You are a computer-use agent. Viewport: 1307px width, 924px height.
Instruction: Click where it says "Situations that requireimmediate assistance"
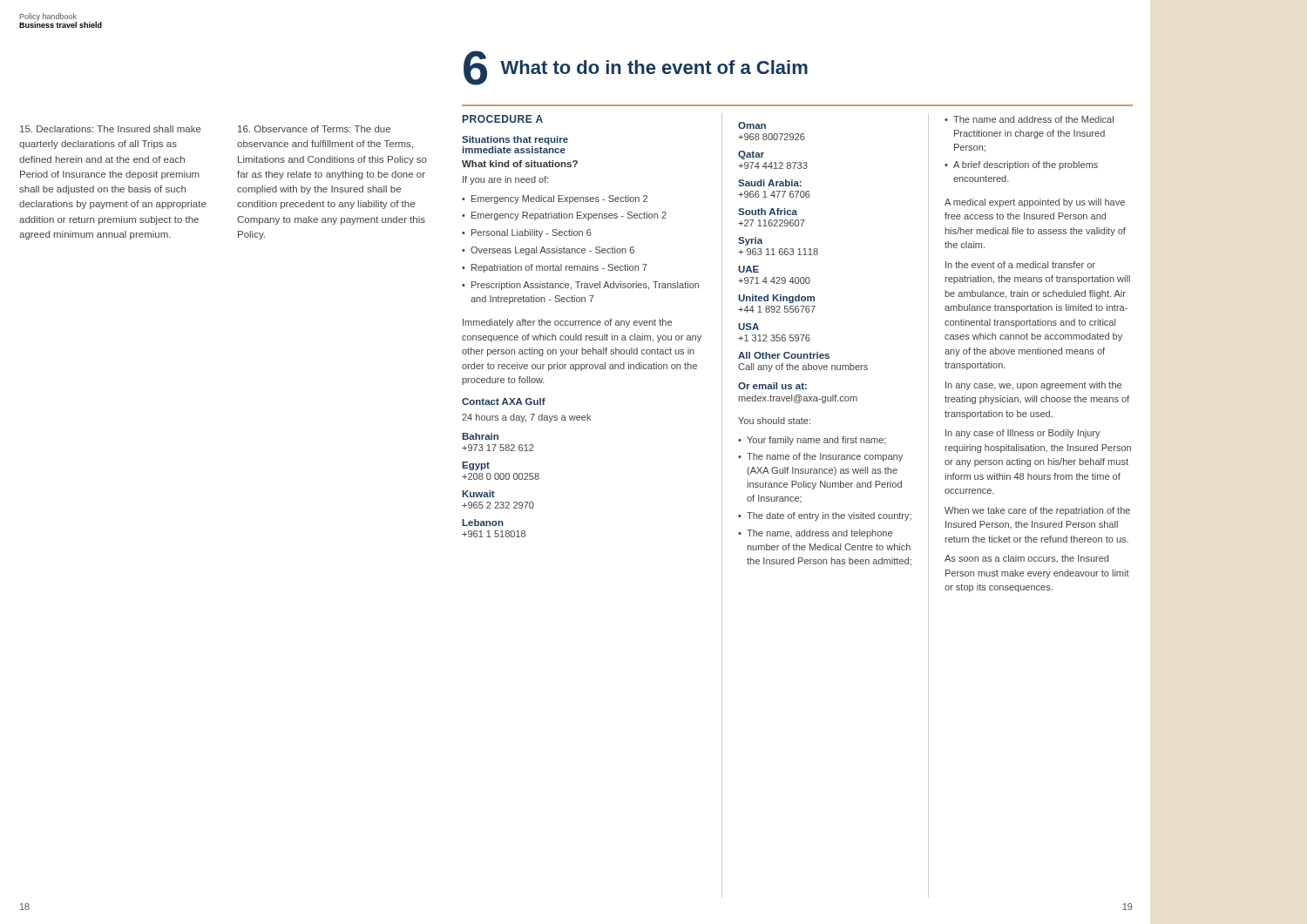pos(515,145)
